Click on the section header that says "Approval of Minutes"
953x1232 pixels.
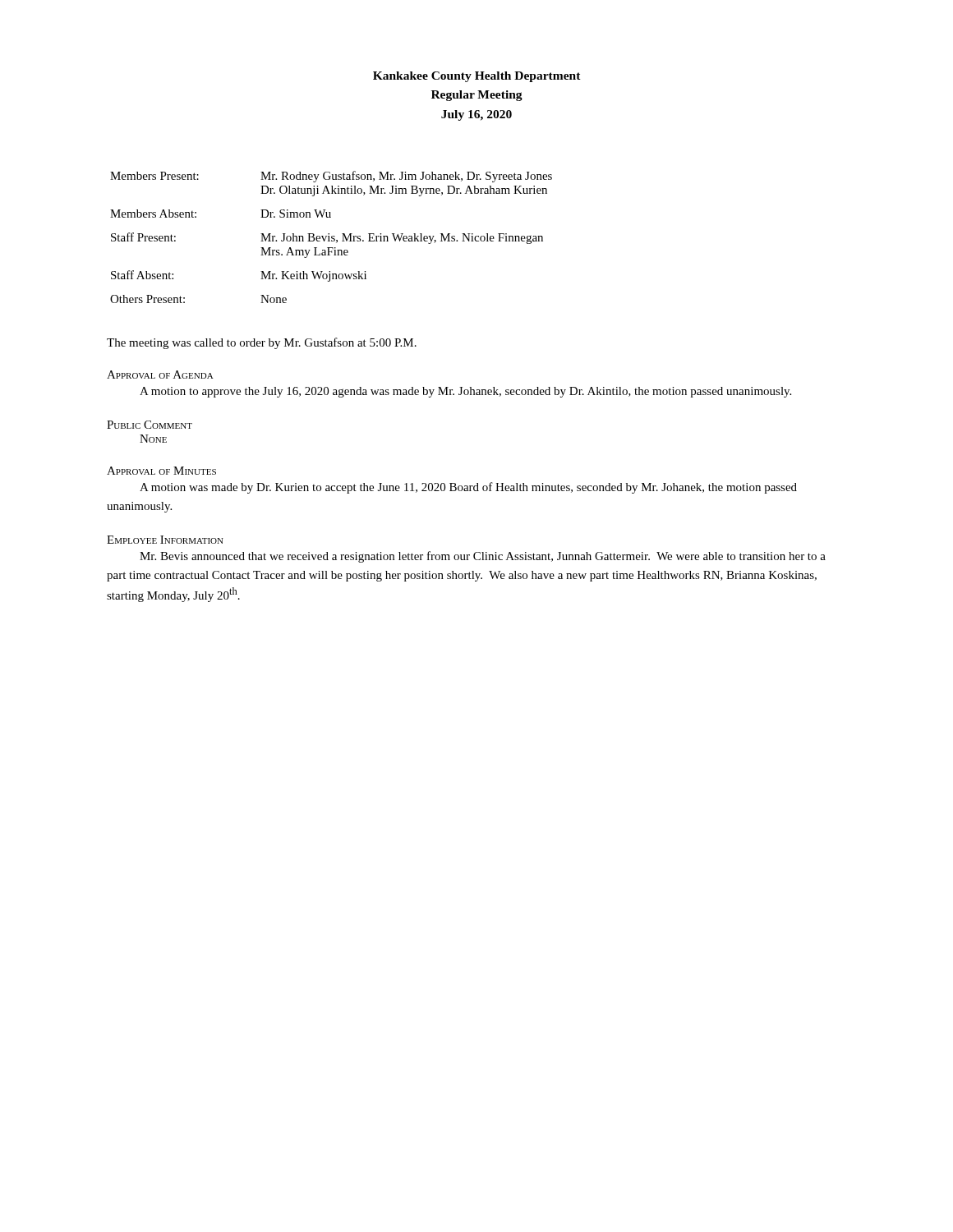(x=162, y=471)
